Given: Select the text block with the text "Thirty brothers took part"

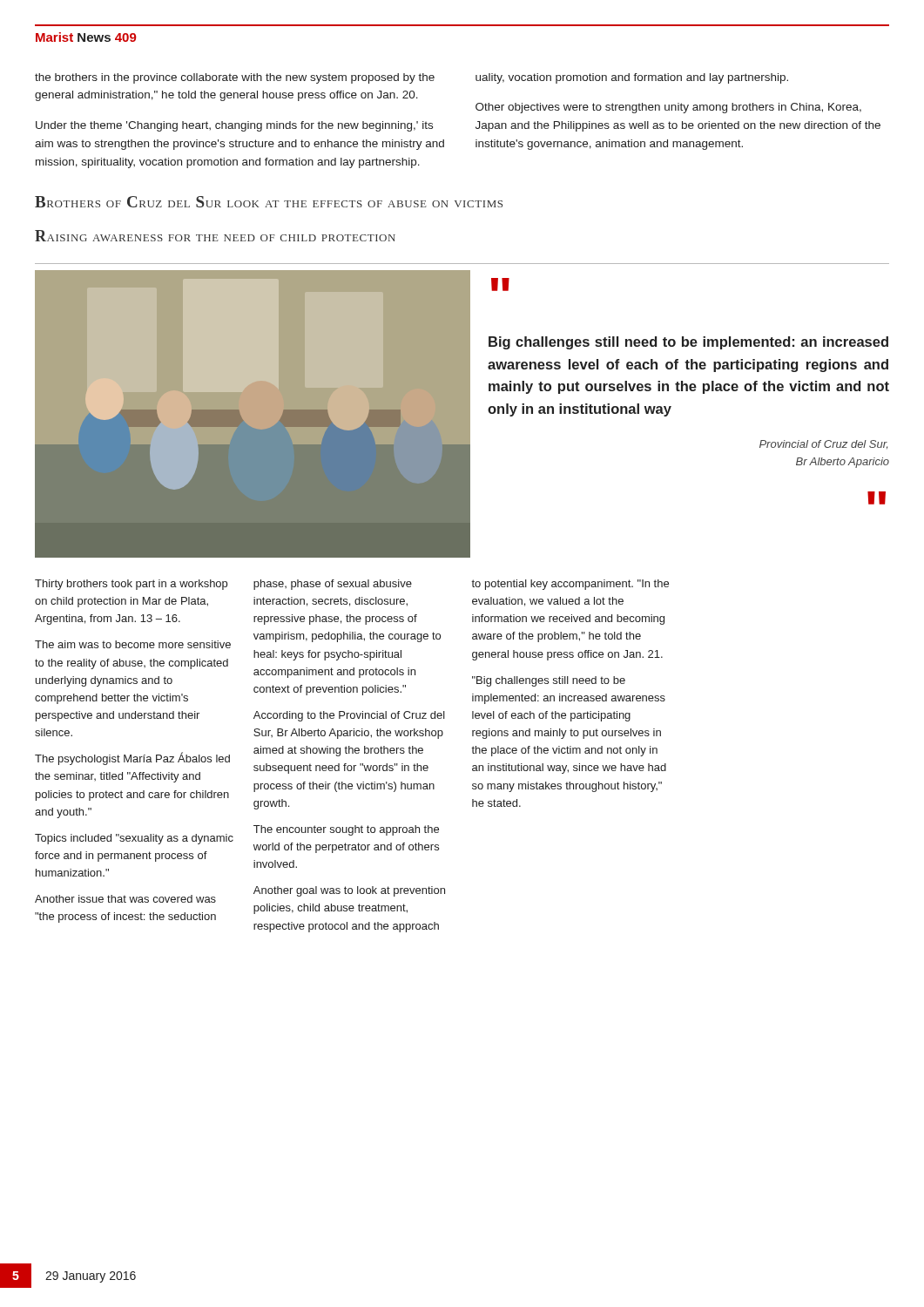Looking at the screenshot, I should tap(134, 750).
